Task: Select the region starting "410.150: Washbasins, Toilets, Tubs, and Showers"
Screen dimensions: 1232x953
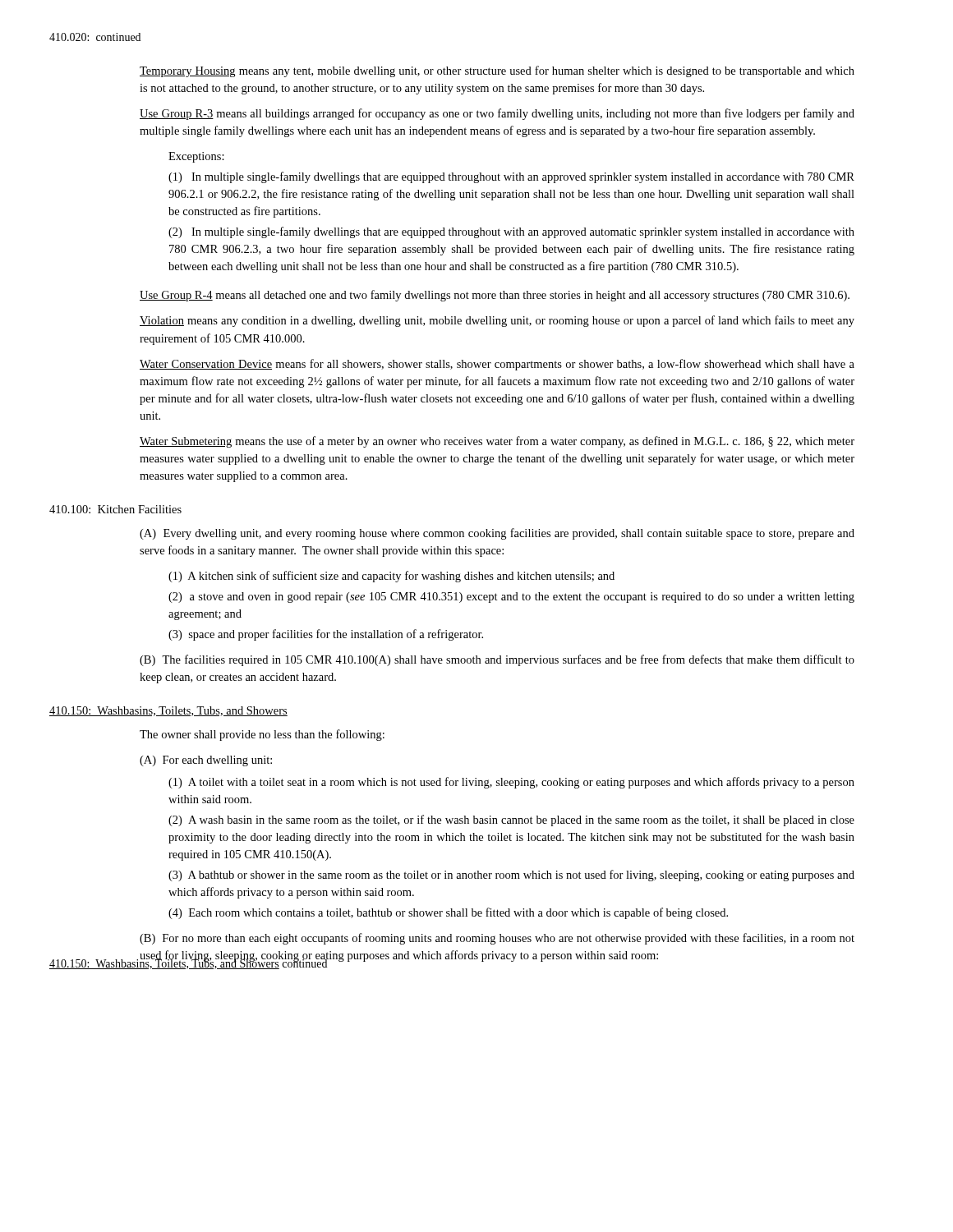Action: point(168,710)
